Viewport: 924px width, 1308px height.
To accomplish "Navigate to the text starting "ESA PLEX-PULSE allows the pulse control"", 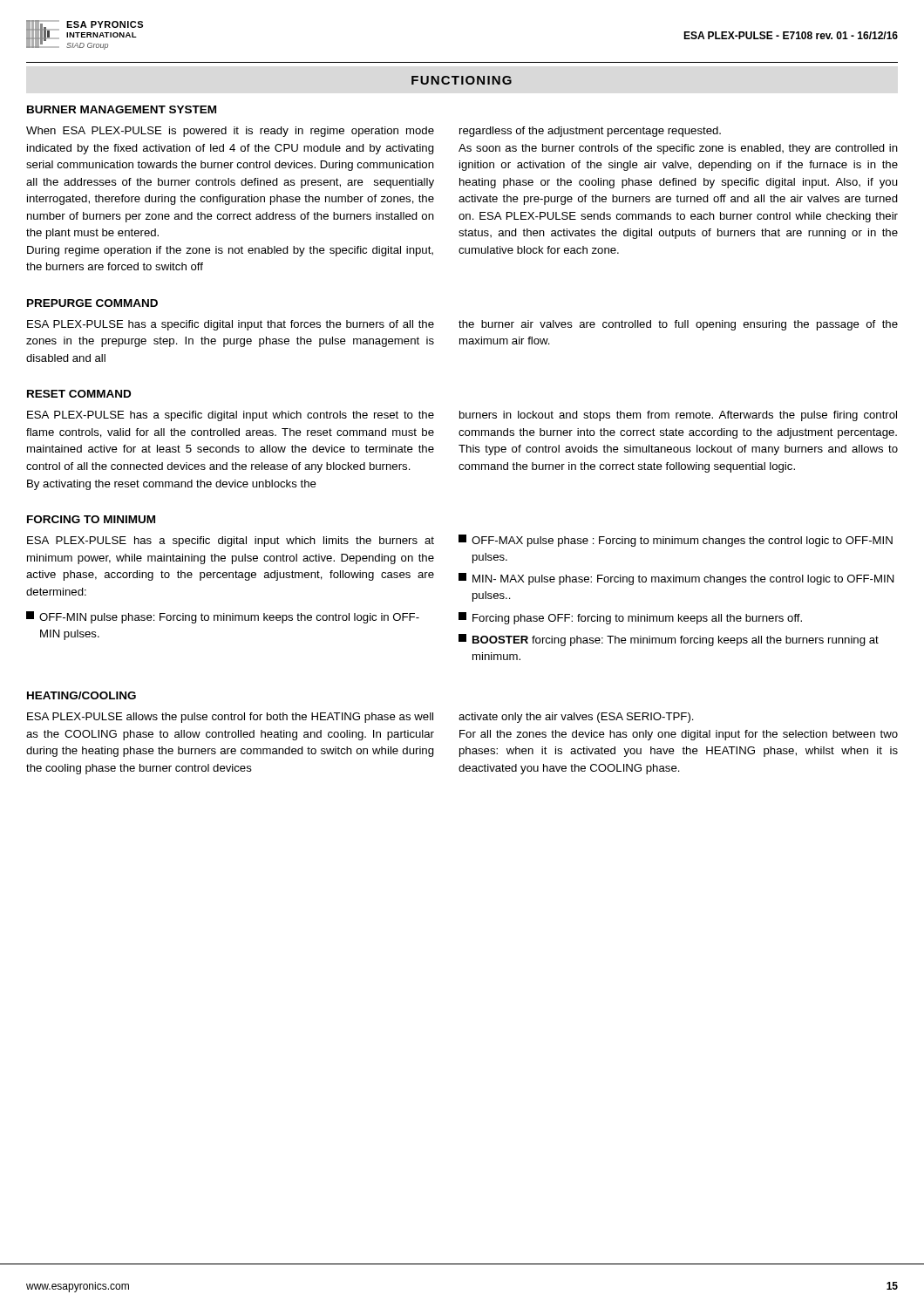I will pyautogui.click(x=230, y=742).
